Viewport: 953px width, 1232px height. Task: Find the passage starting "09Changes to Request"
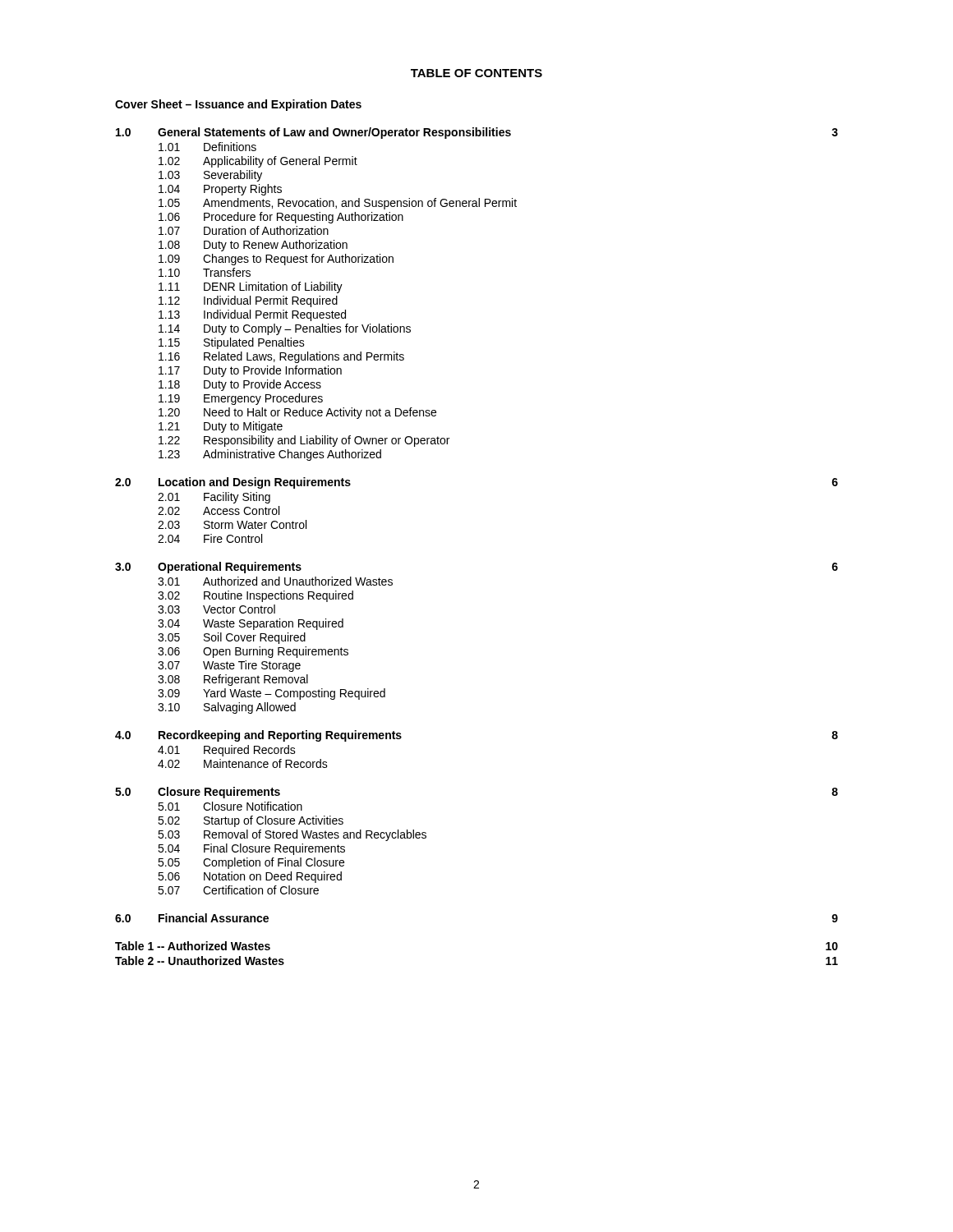[x=276, y=260]
